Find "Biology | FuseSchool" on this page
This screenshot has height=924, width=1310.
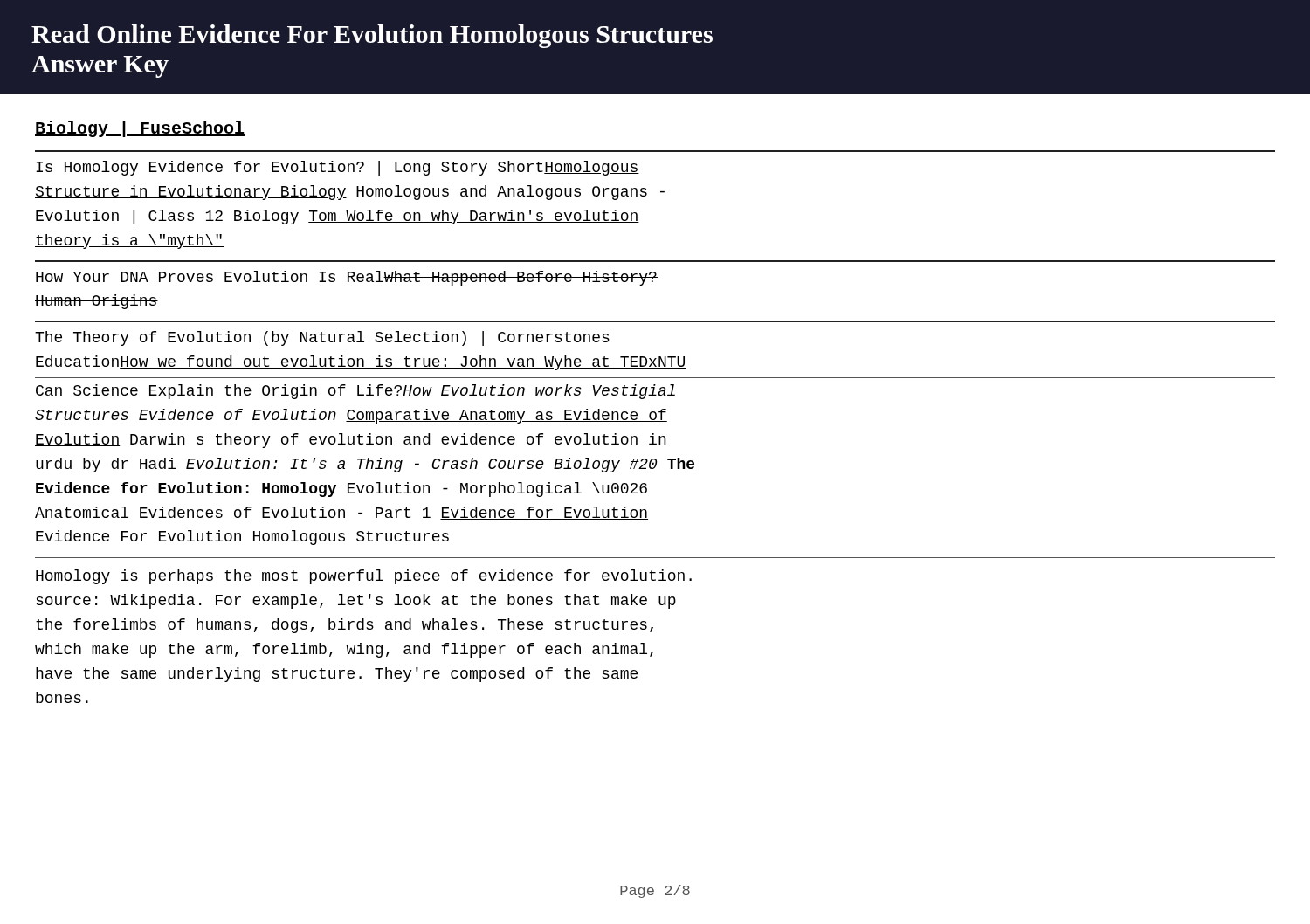point(140,129)
